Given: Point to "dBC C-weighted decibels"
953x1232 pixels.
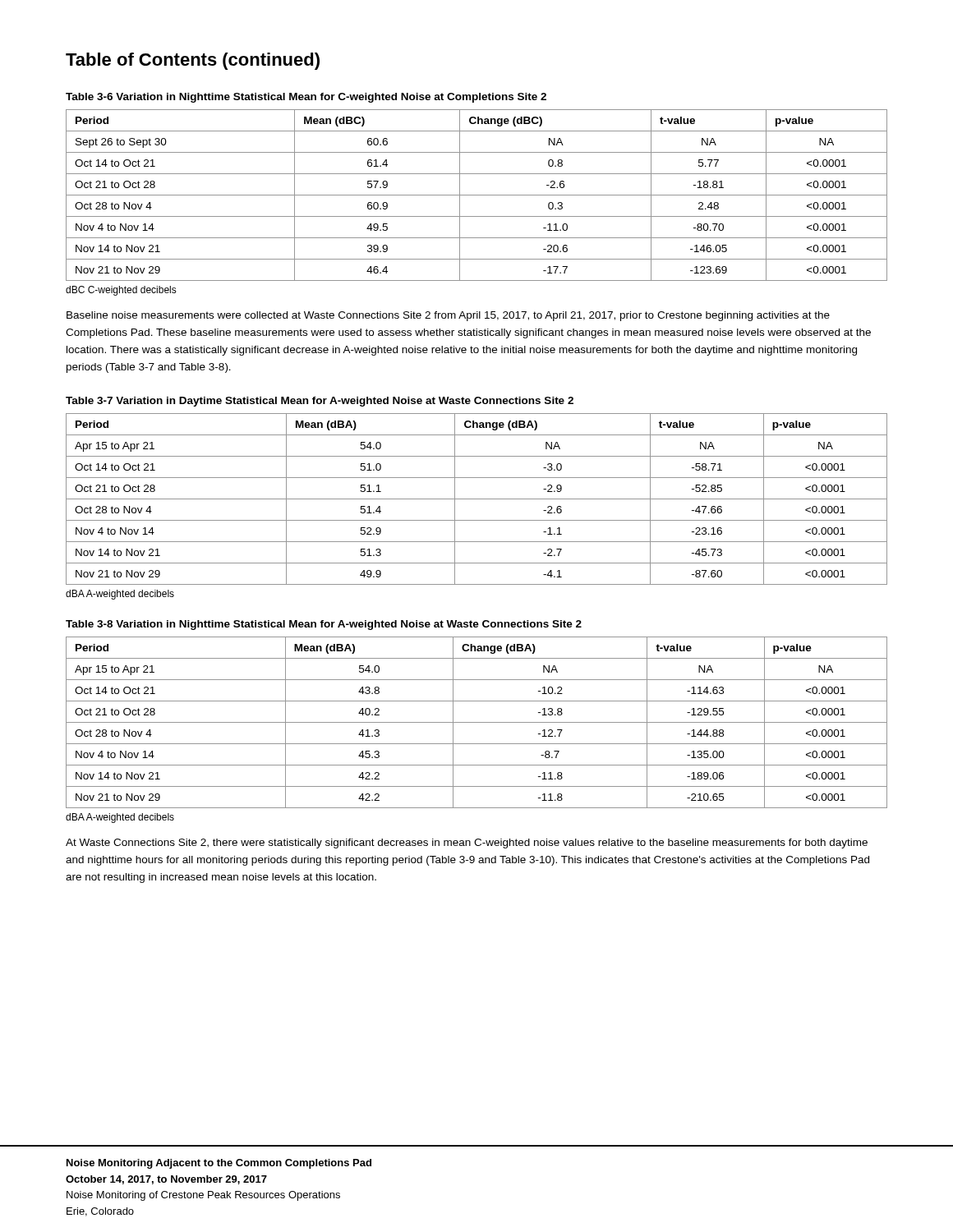Looking at the screenshot, I should click(476, 290).
